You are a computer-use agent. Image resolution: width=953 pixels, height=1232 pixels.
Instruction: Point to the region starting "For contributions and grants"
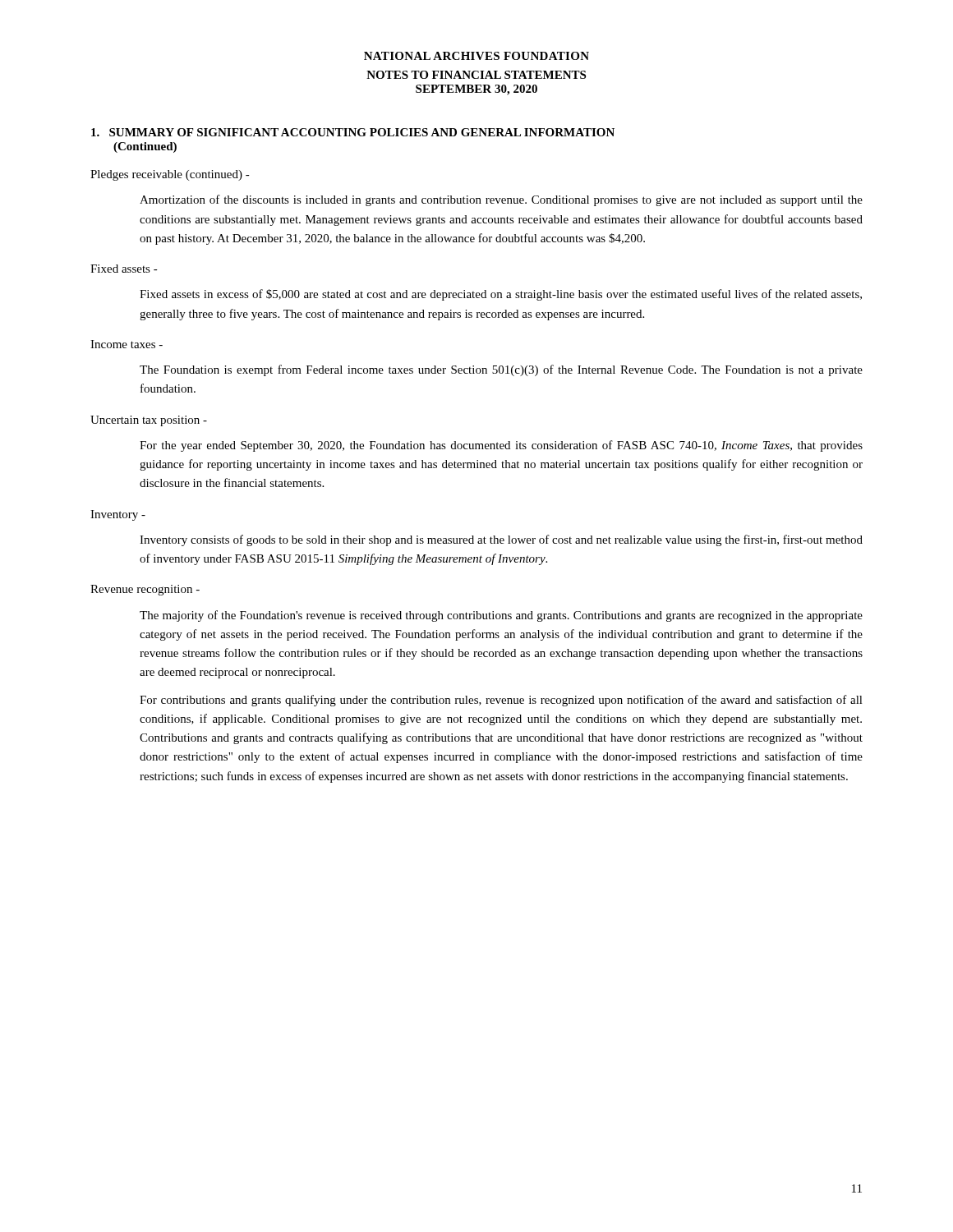(501, 738)
